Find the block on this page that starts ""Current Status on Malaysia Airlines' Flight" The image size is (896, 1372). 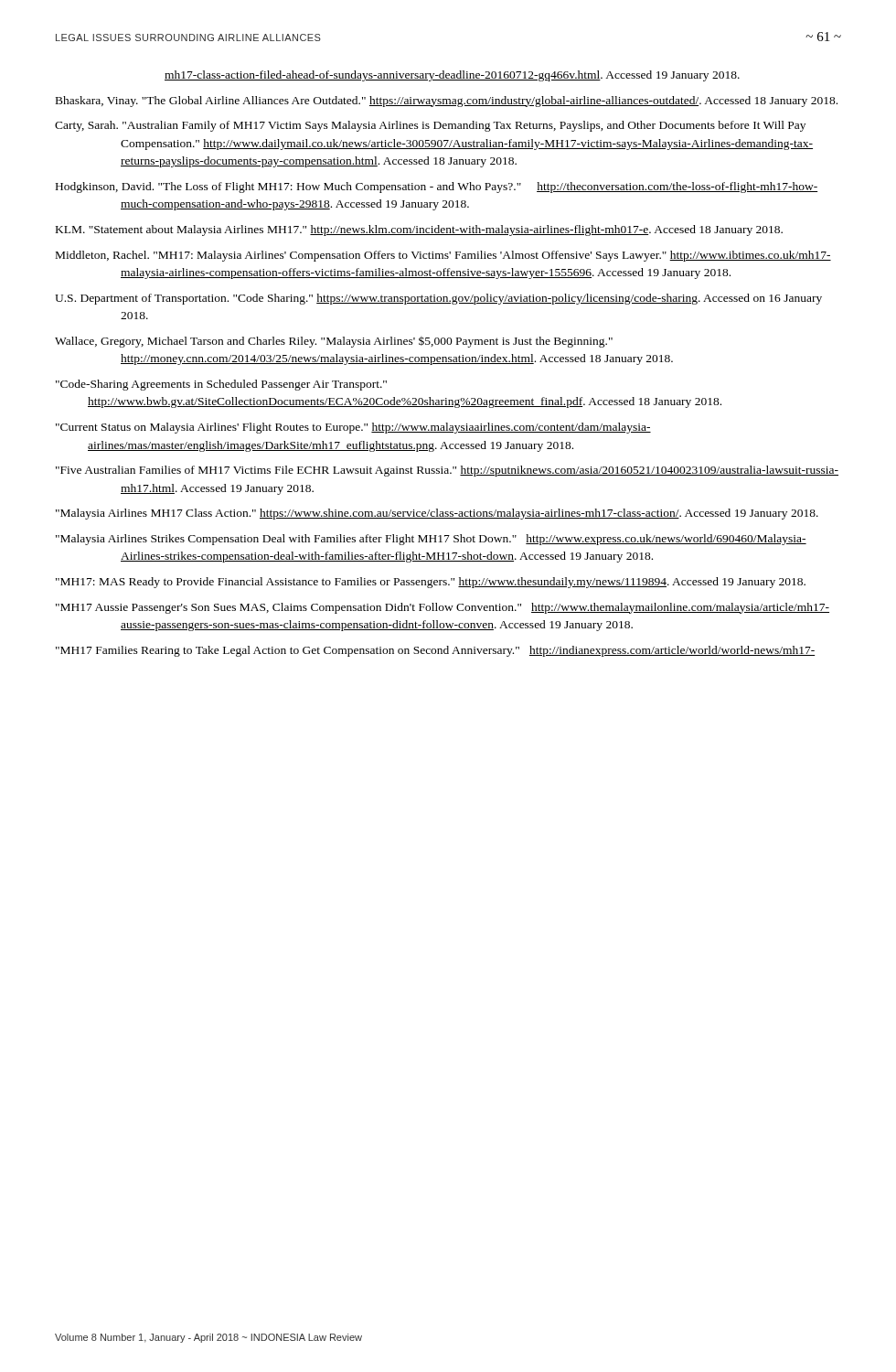click(353, 436)
